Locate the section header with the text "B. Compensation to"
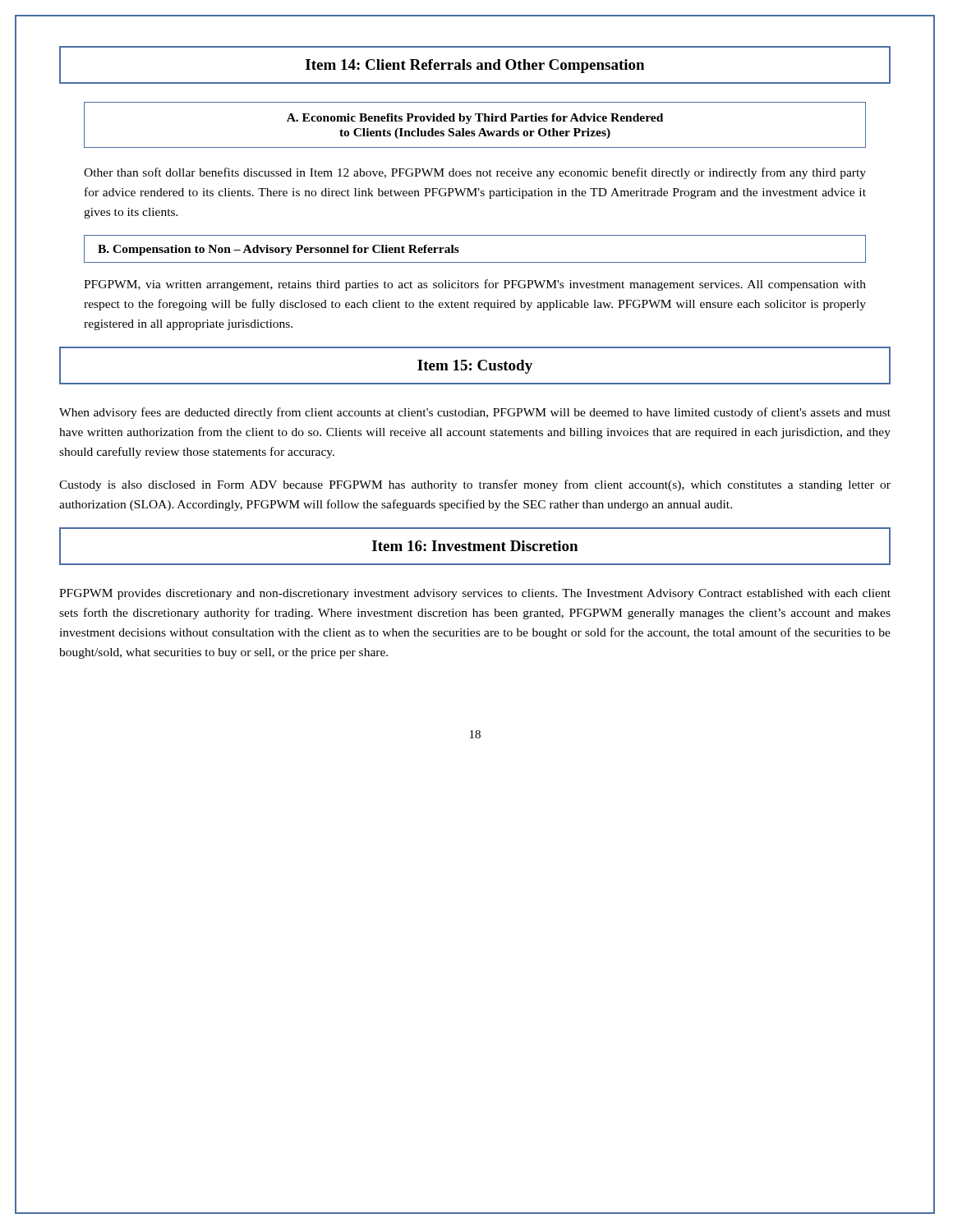The width and height of the screenshot is (953, 1232). tap(278, 248)
